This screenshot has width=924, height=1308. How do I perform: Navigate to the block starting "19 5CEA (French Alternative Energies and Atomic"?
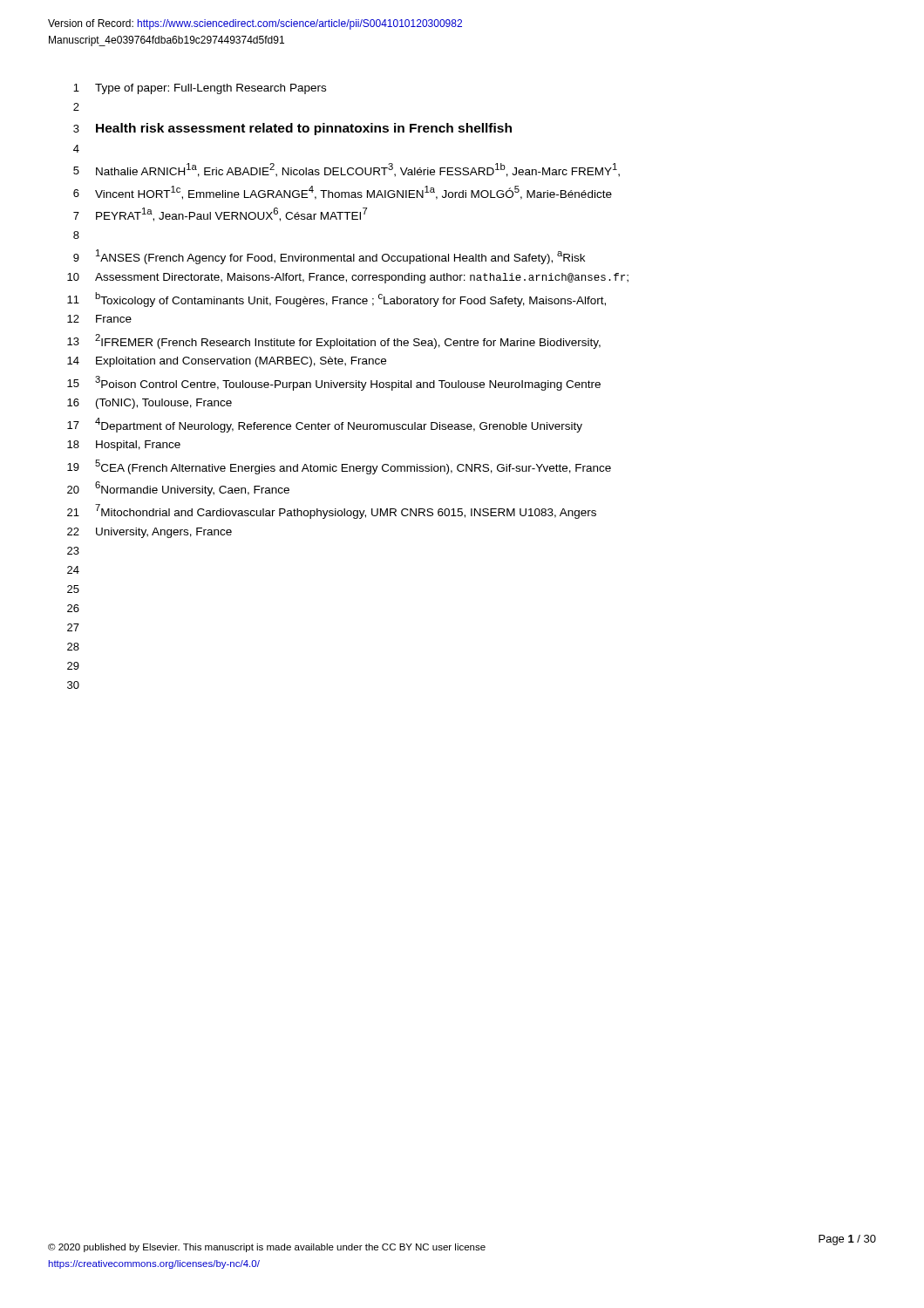[x=462, y=466]
